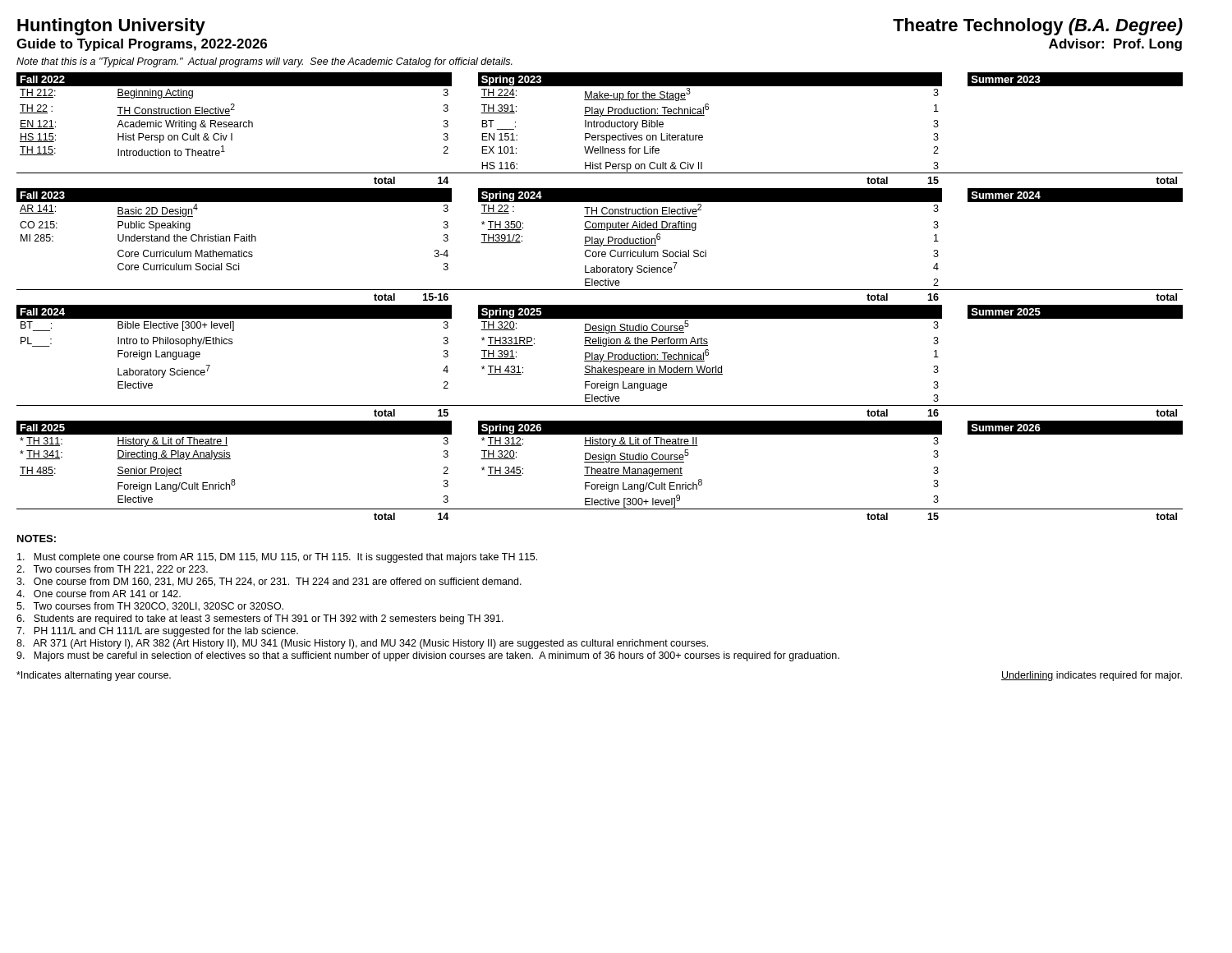The image size is (1232, 953).
Task: Point to the block starting "5. Two courses from TH 320CO, 320LI, 320SC"
Action: 150,607
